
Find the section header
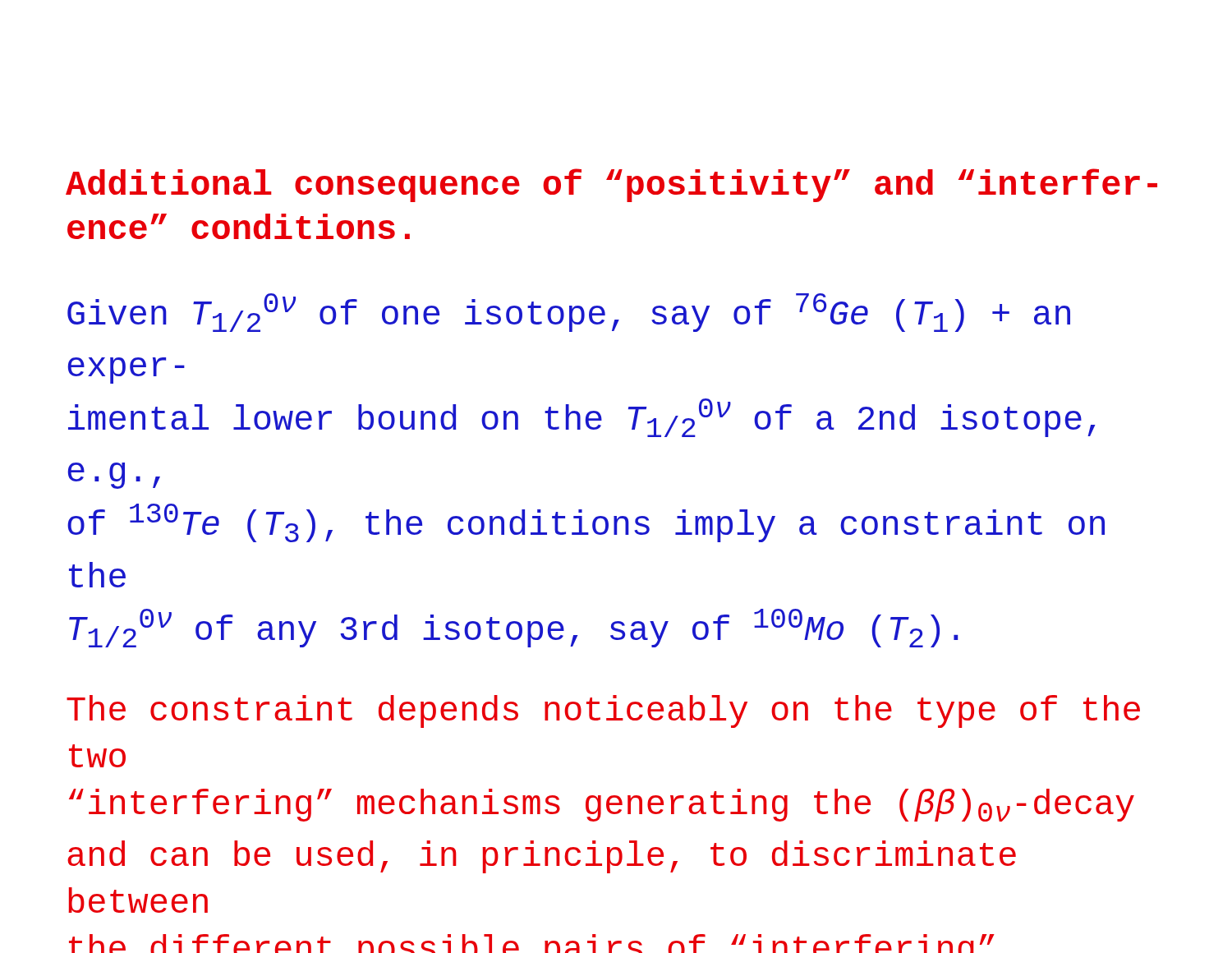(x=614, y=208)
